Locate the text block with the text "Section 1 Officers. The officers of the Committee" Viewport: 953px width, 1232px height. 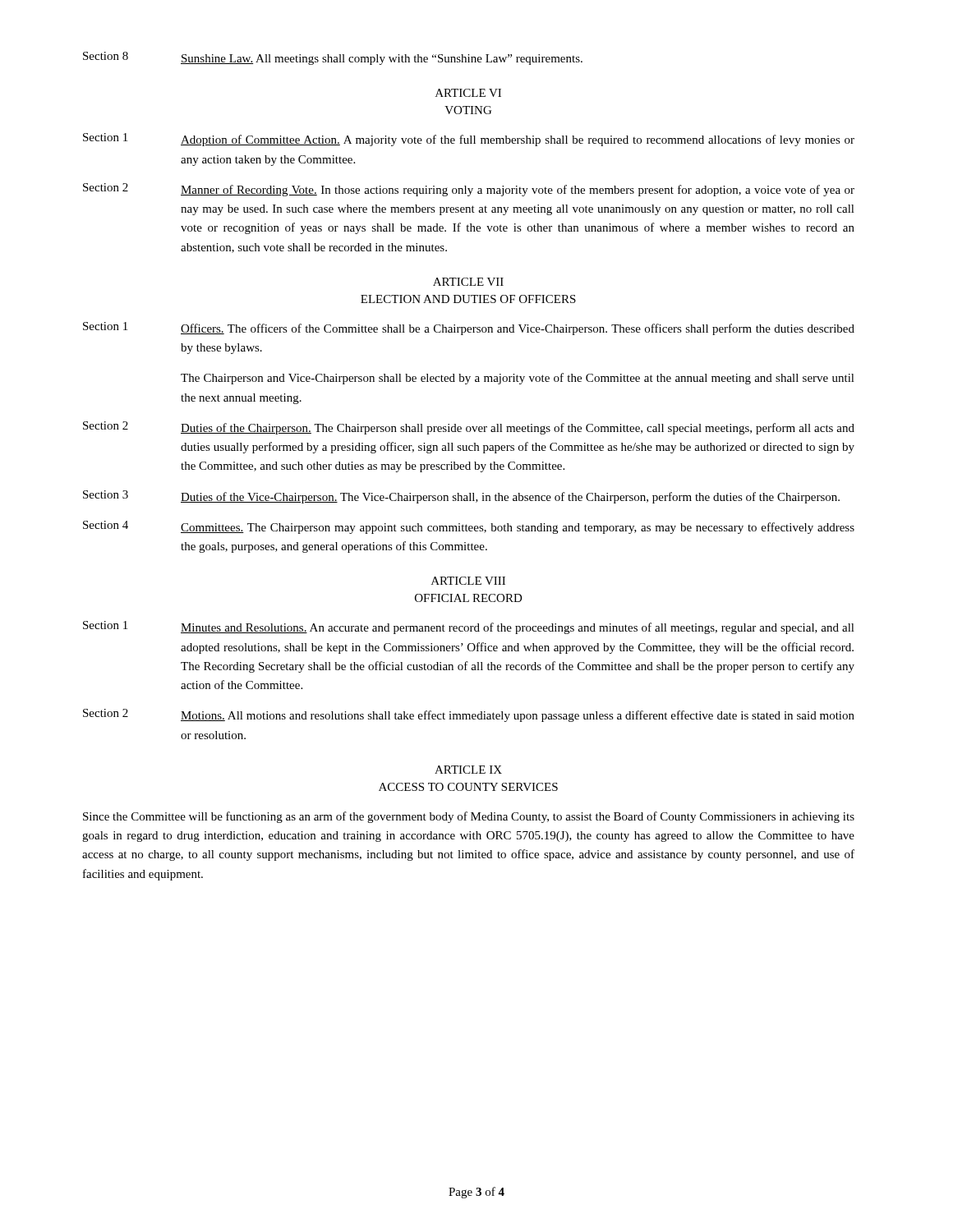click(x=468, y=338)
